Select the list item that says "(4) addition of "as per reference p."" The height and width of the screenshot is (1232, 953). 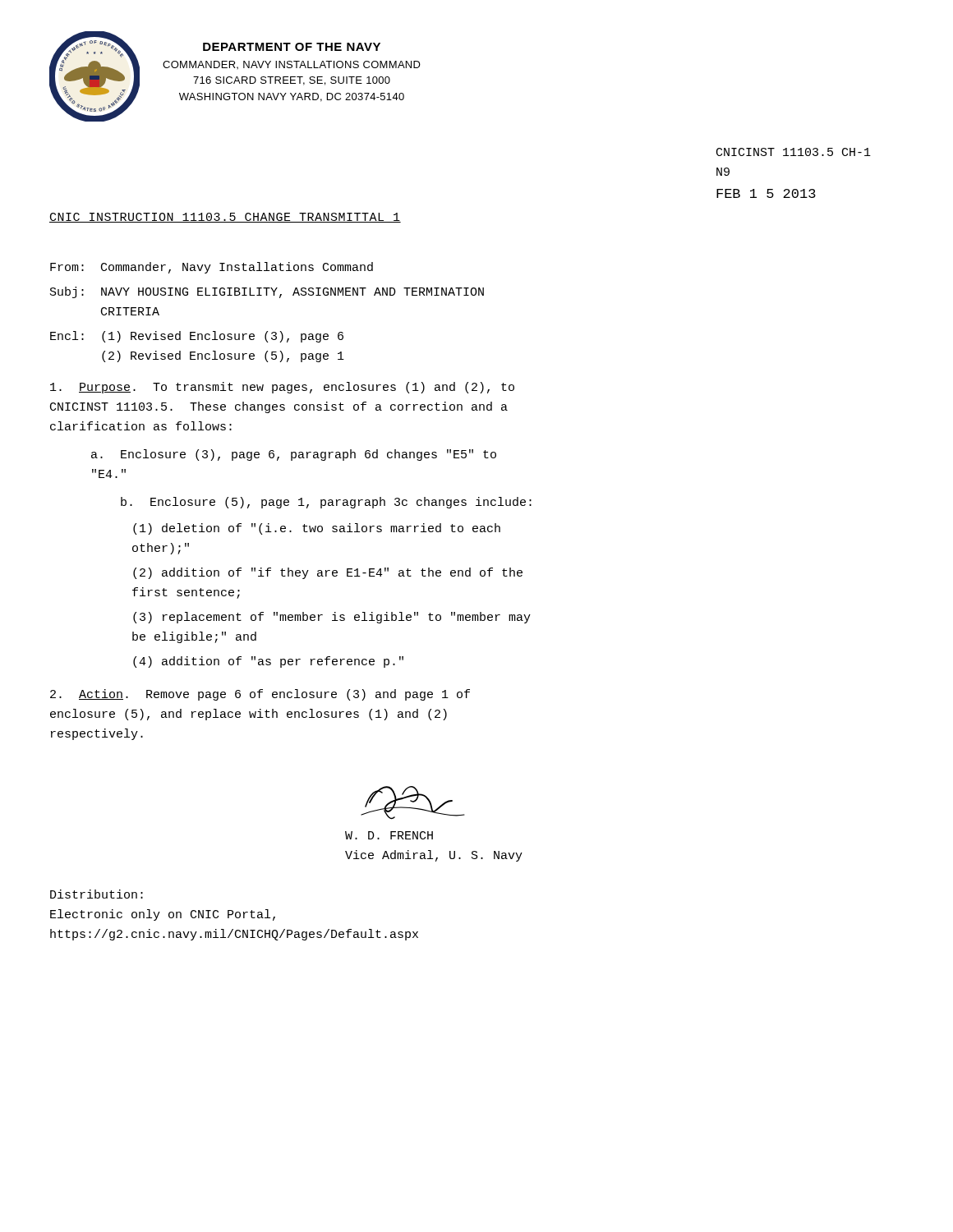[x=268, y=662]
